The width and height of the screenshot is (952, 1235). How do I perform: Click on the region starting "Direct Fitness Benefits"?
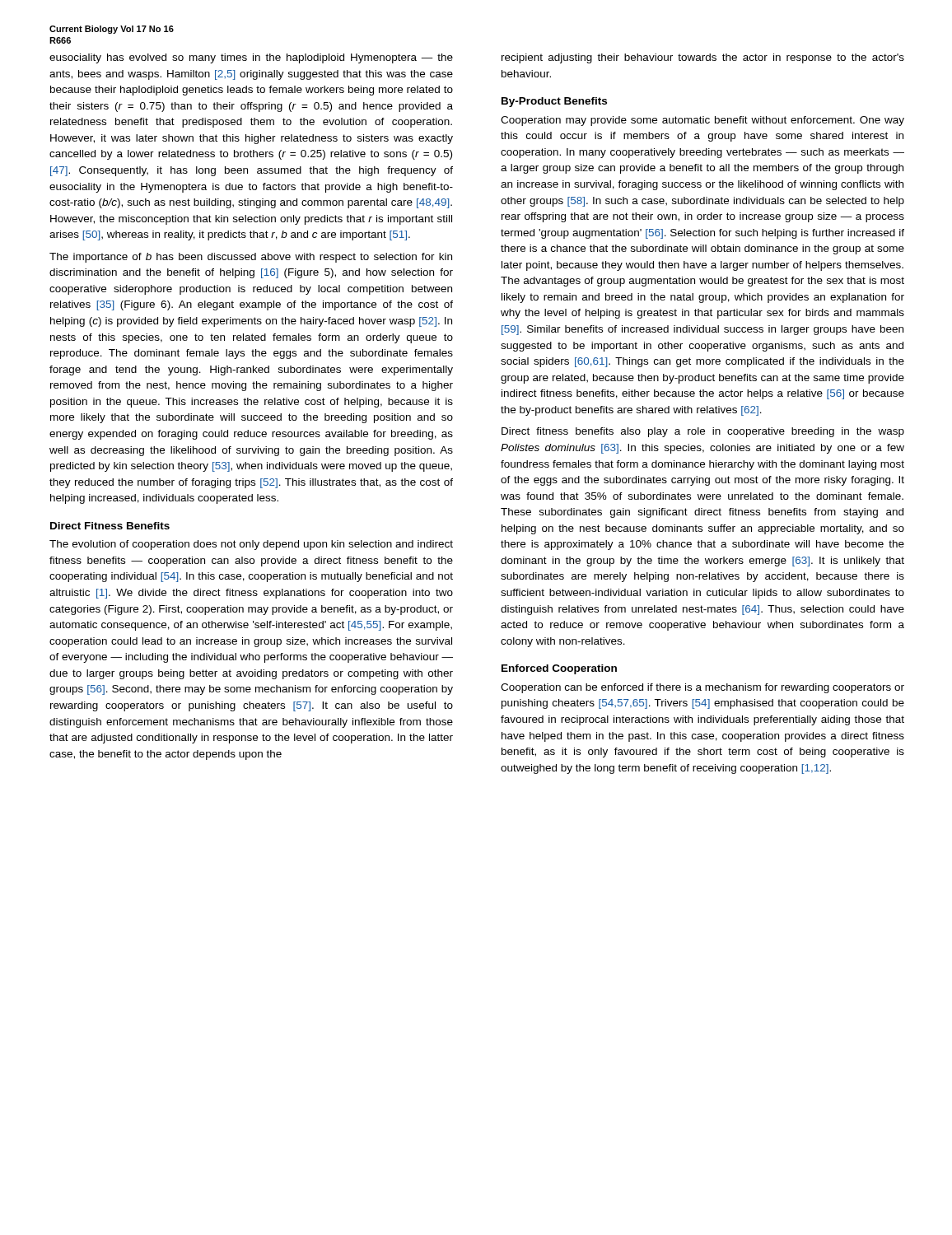point(110,525)
